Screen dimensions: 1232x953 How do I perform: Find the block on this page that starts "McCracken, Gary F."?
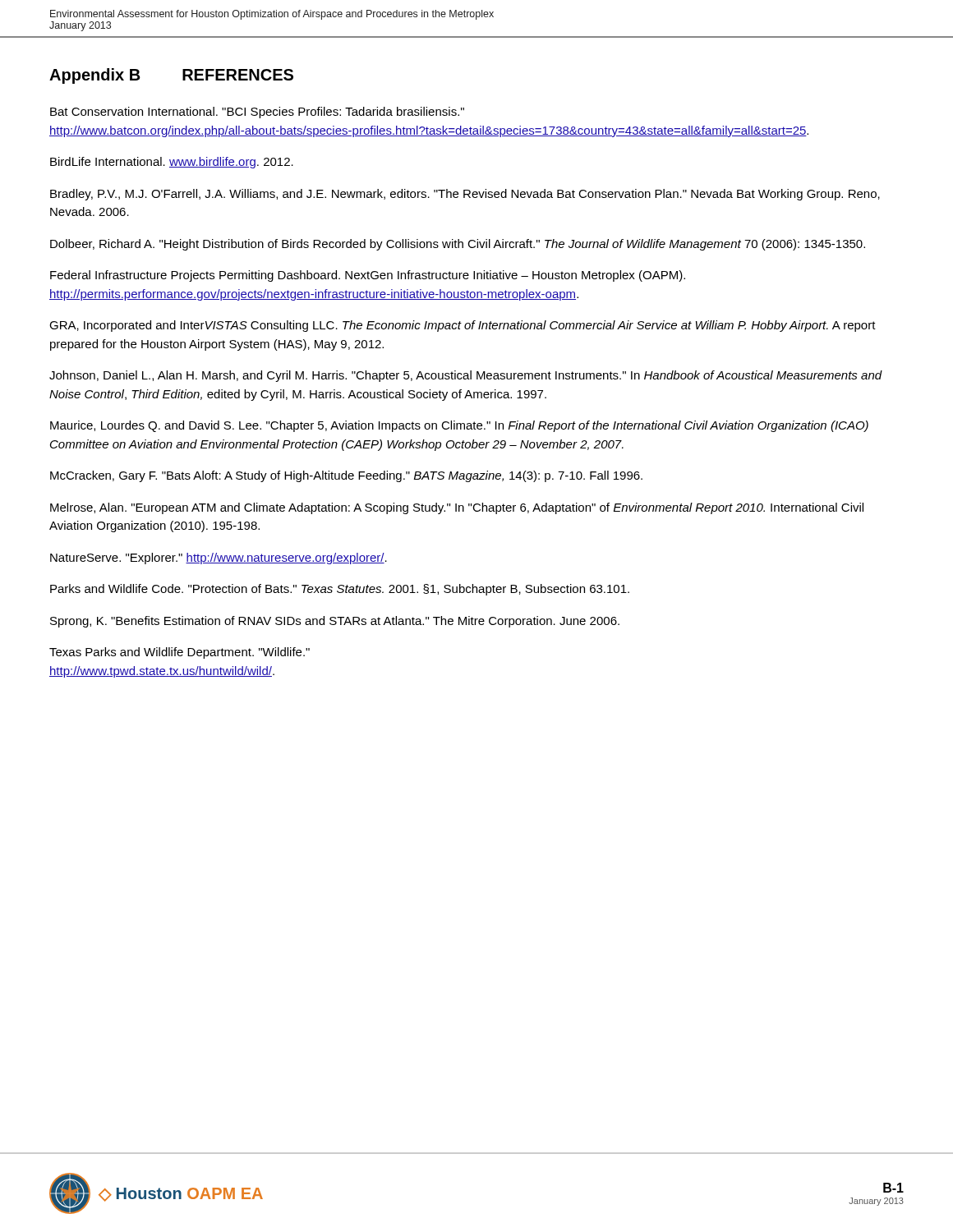(x=346, y=475)
